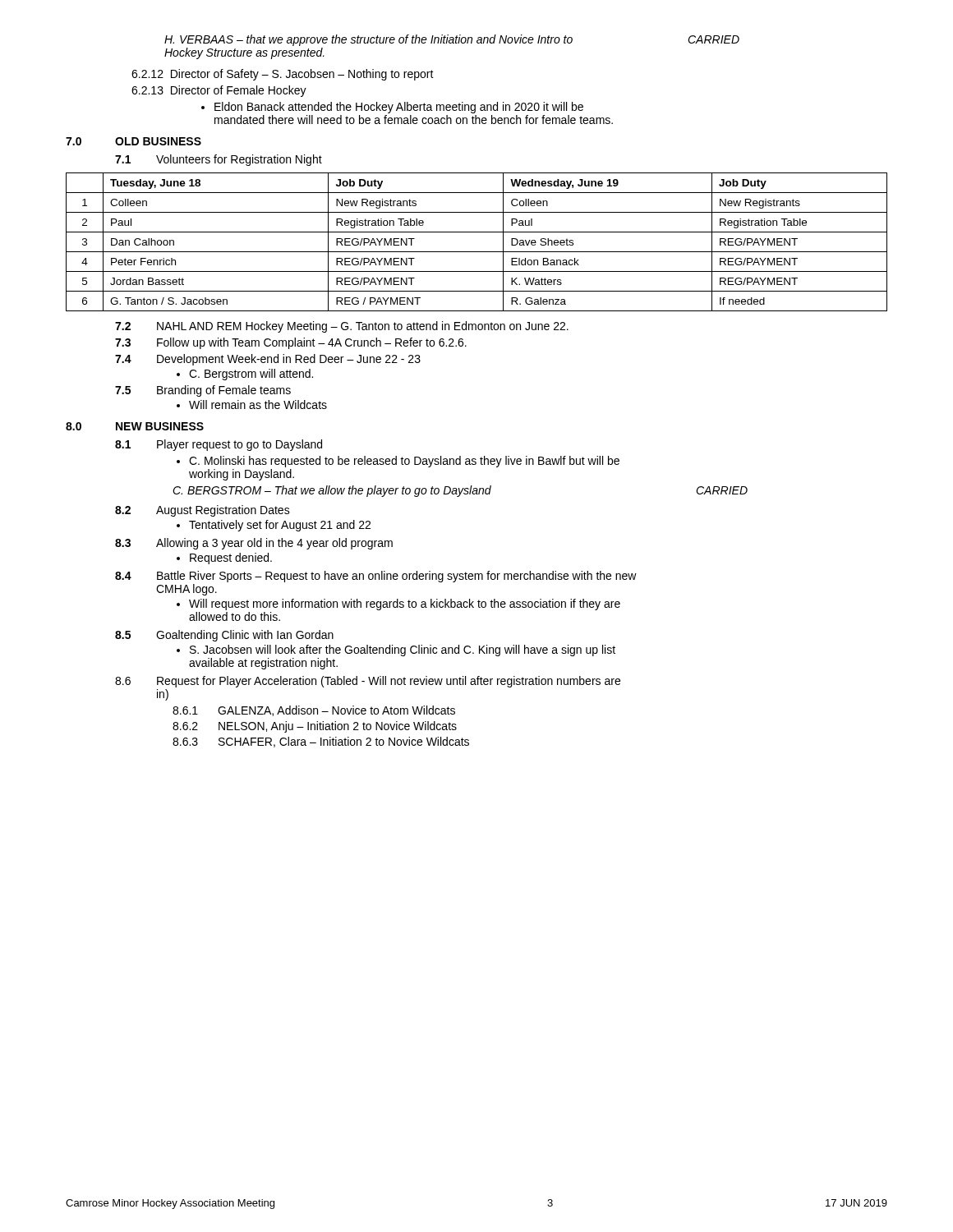
Task: Select the section header that says "7.0 OLD BUSINESS"
Action: (x=134, y=141)
